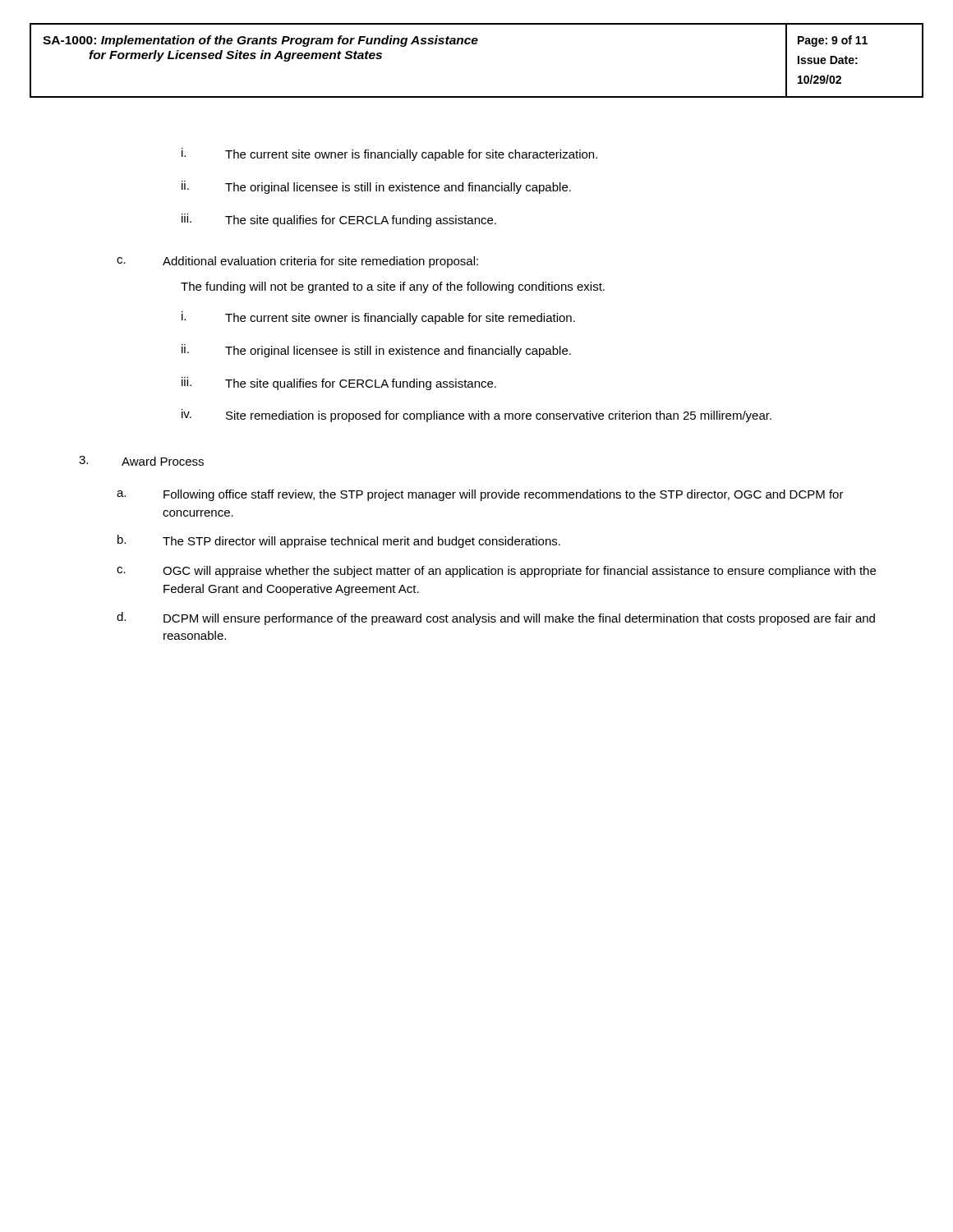Select the list item that reads "iv. Site remediation is"
The height and width of the screenshot is (1232, 953).
476,416
